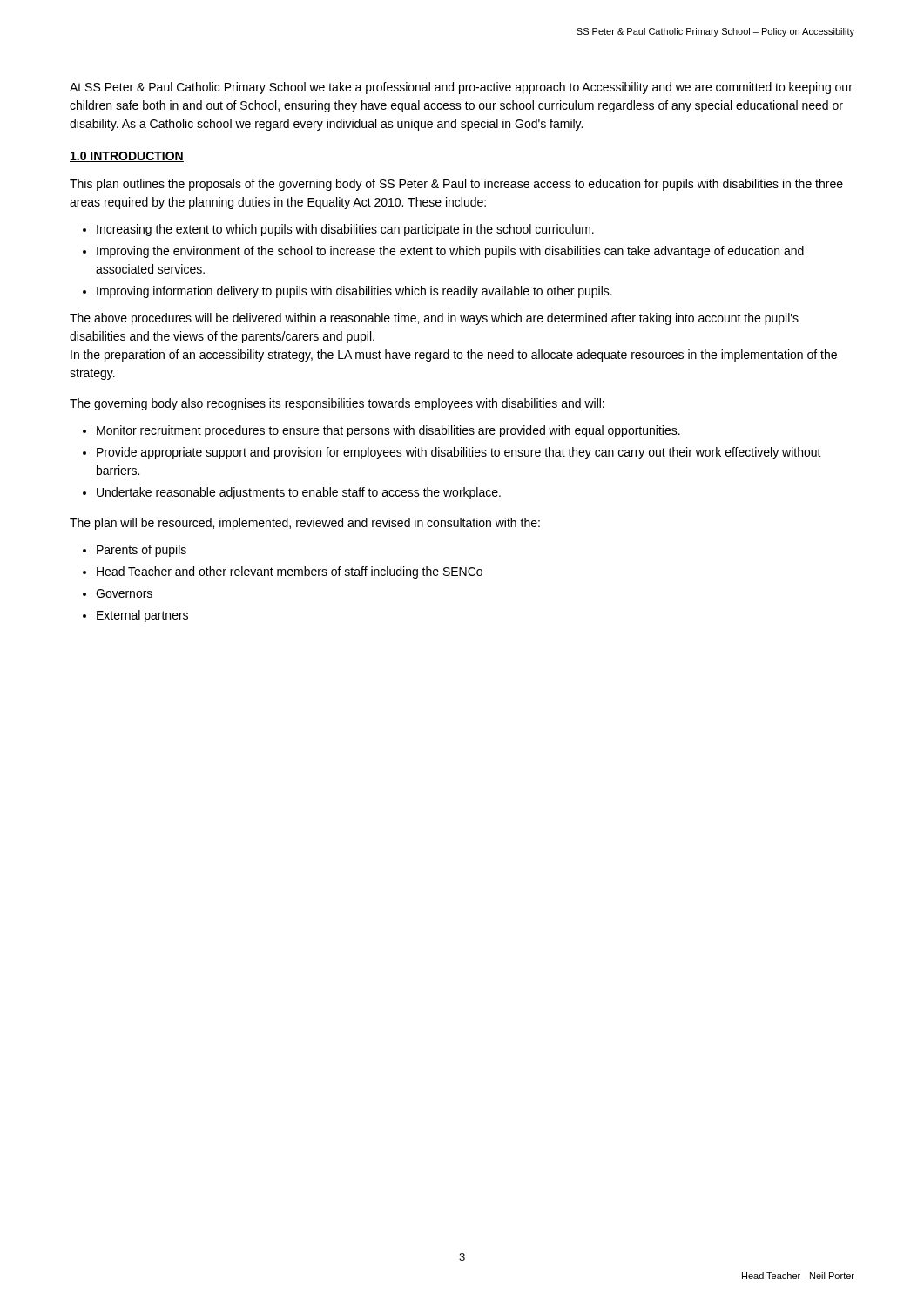Screen dimensions: 1307x924
Task: Point to the text block starting "Parents of pupils"
Action: (141, 550)
